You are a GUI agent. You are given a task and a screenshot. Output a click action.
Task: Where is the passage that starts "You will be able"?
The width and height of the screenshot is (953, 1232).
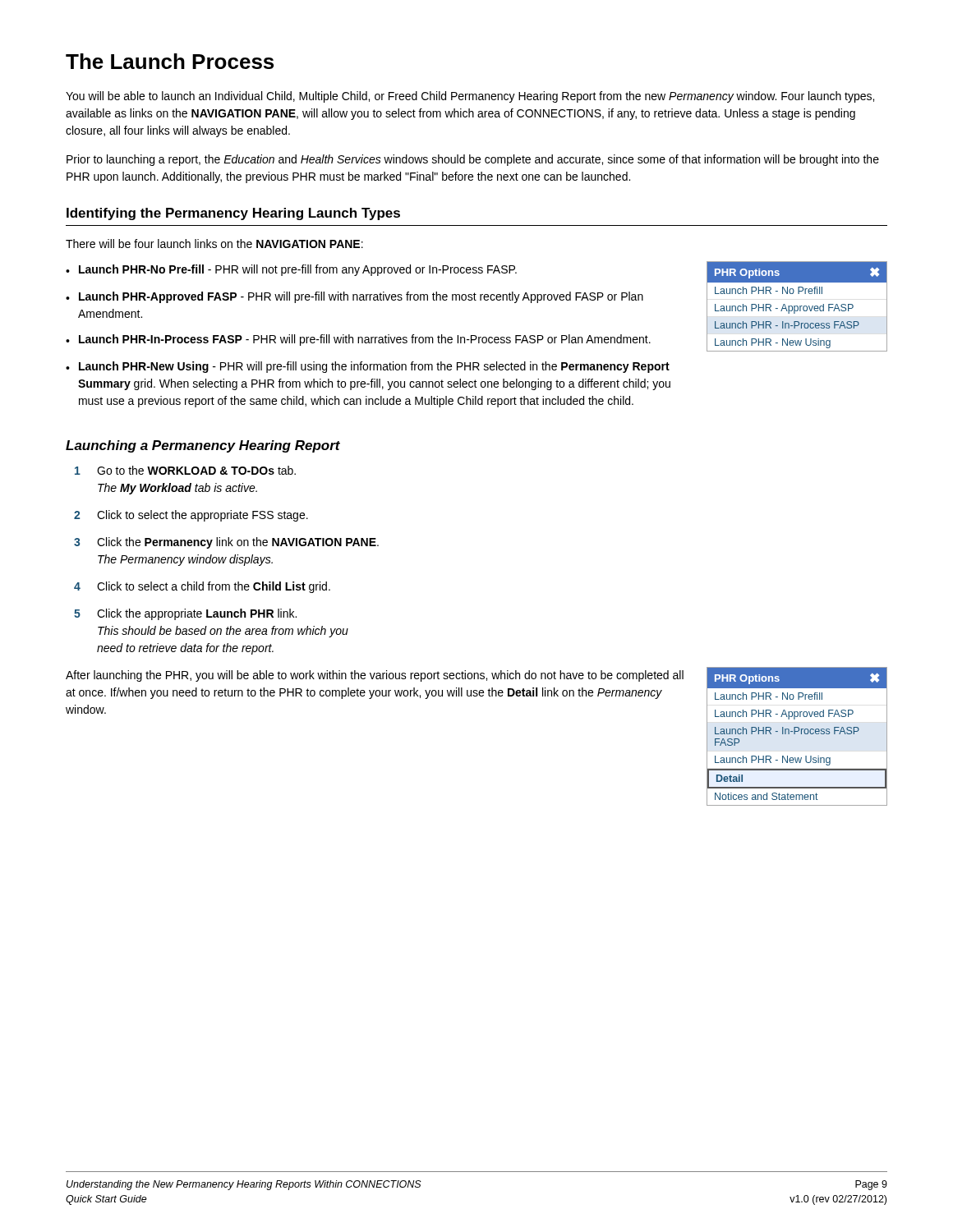(x=471, y=113)
